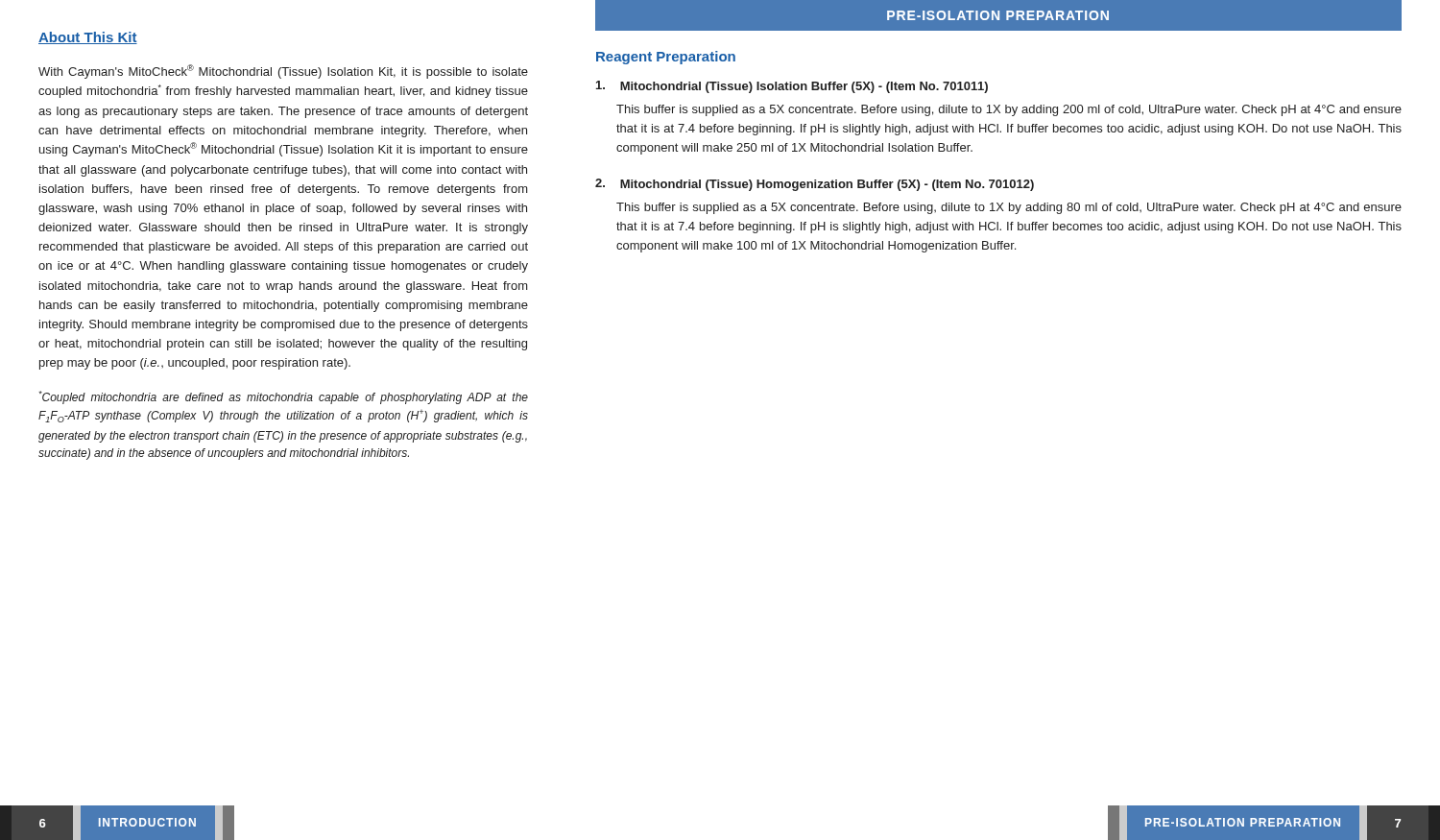Click on the section header that reads "Reagent Preparation"
The width and height of the screenshot is (1440, 840).
(x=666, y=56)
